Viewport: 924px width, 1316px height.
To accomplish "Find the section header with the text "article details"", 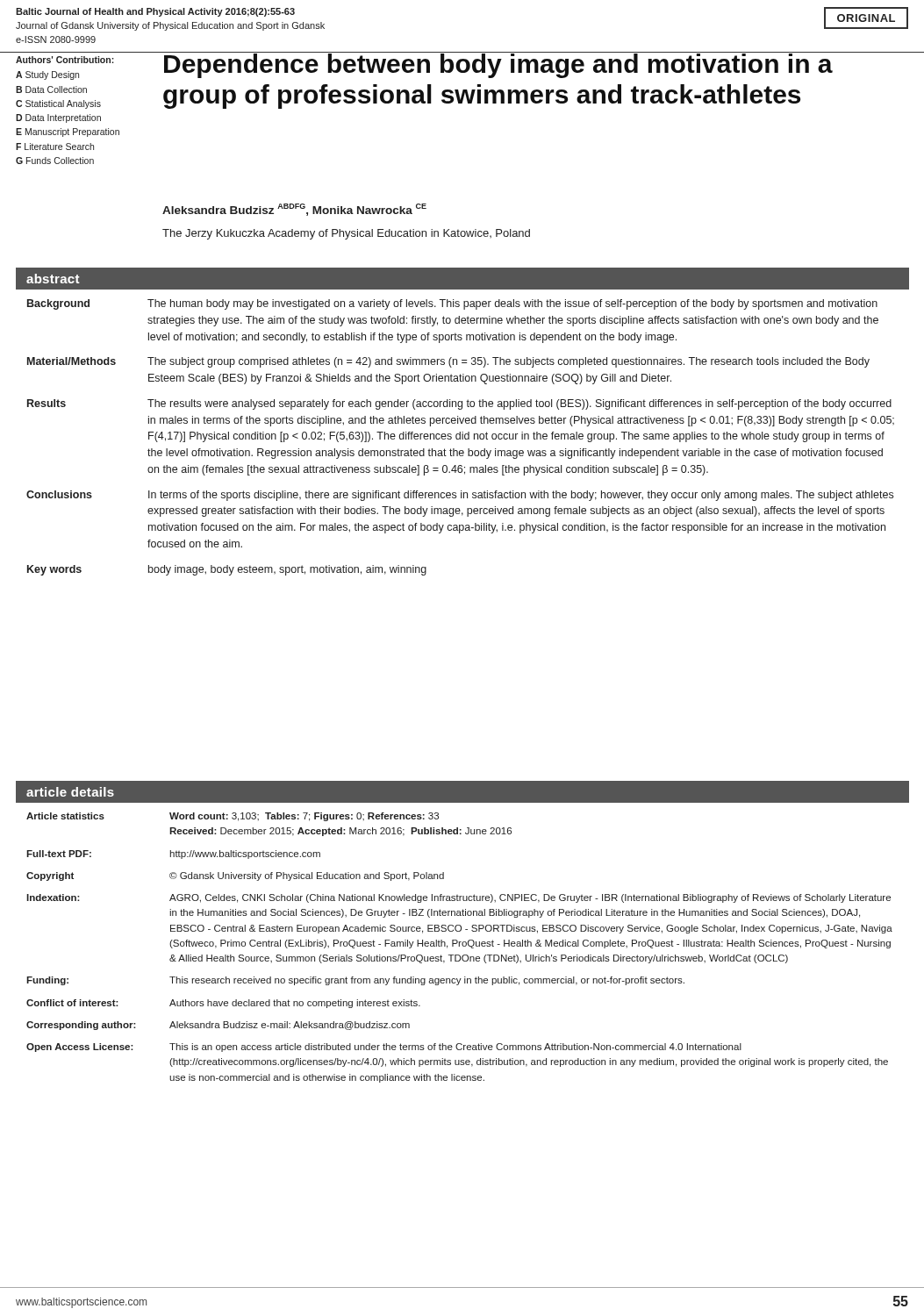I will [70, 792].
